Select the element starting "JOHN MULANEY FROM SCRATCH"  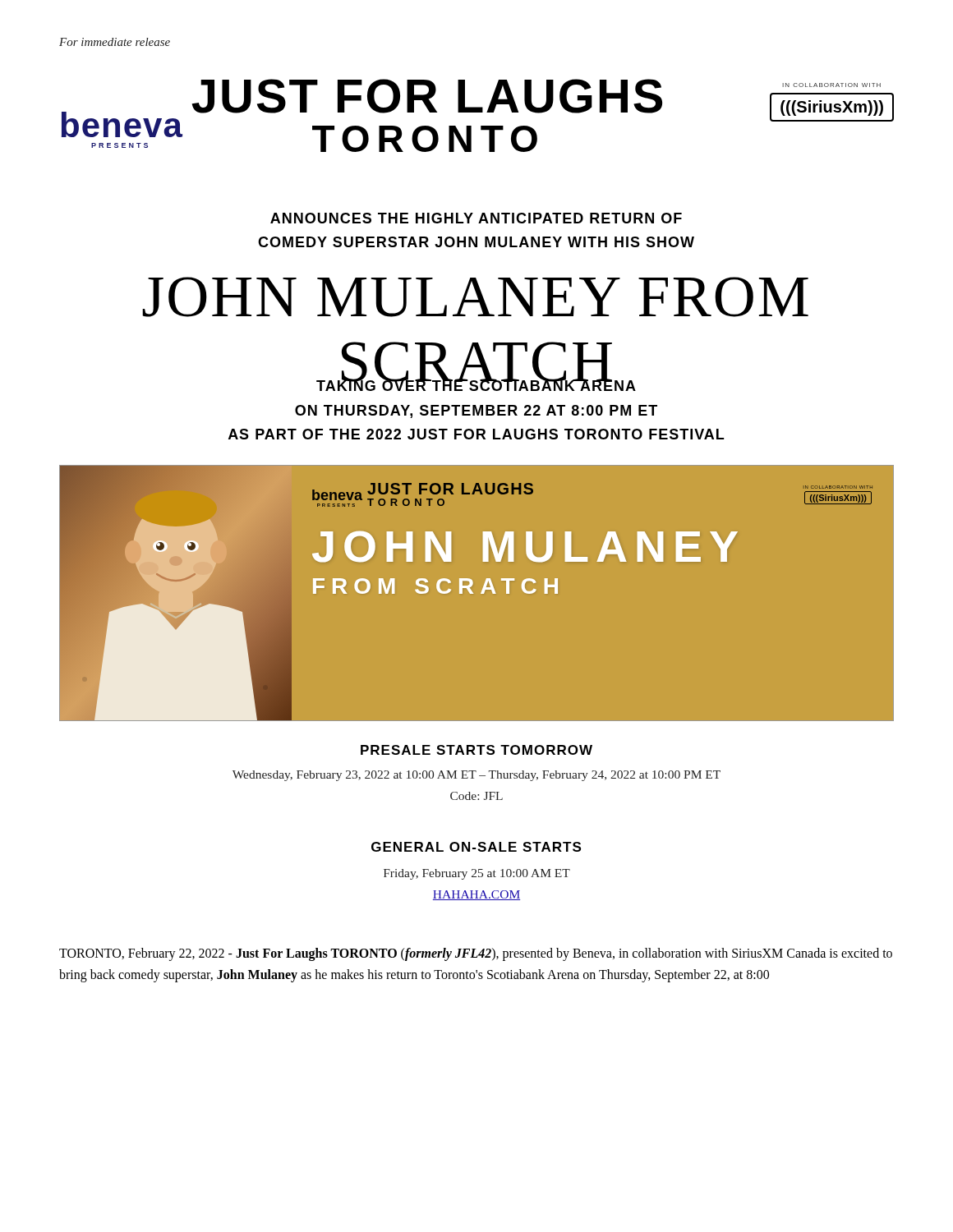tap(476, 329)
